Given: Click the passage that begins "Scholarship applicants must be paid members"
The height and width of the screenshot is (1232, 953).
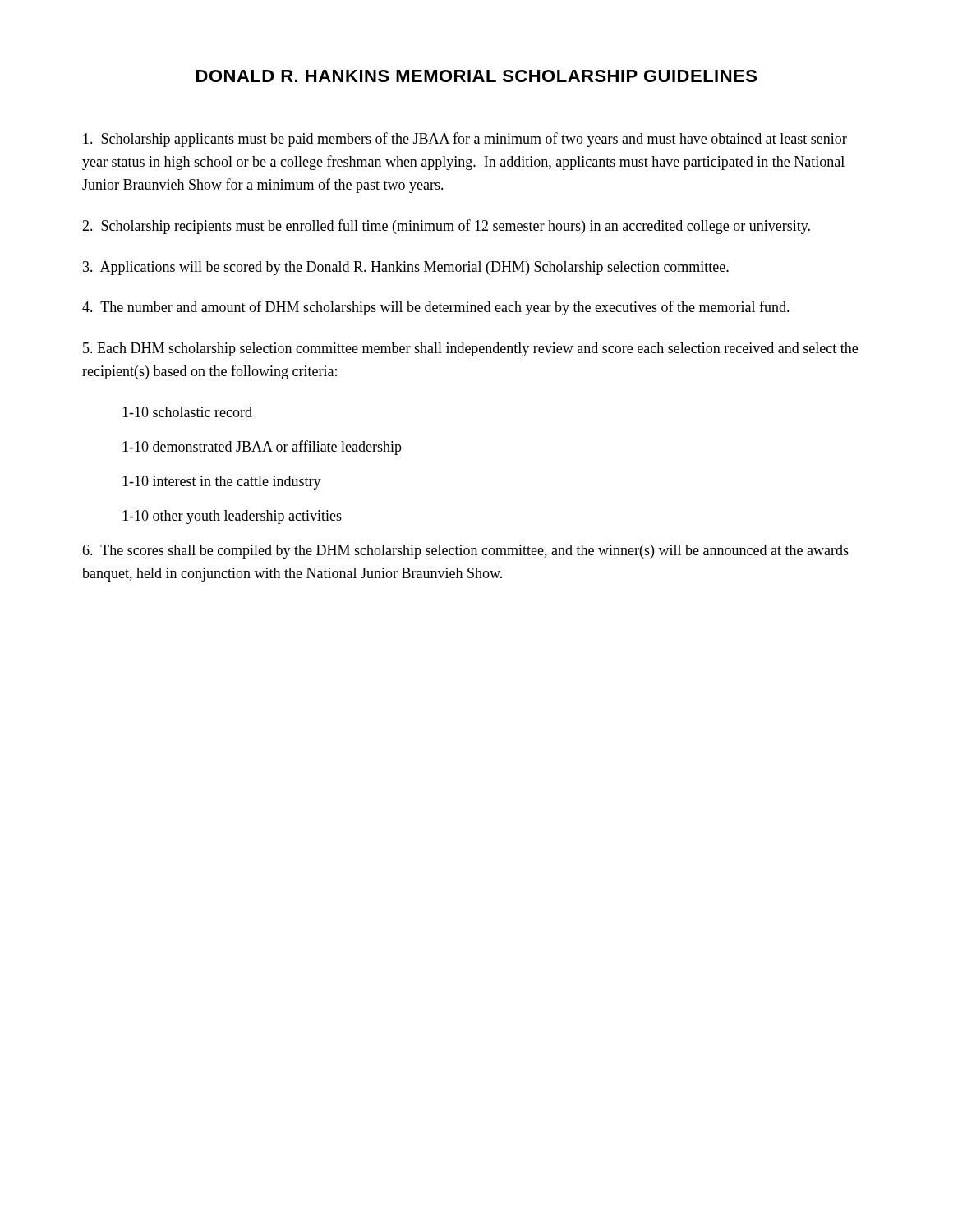Looking at the screenshot, I should point(464,162).
